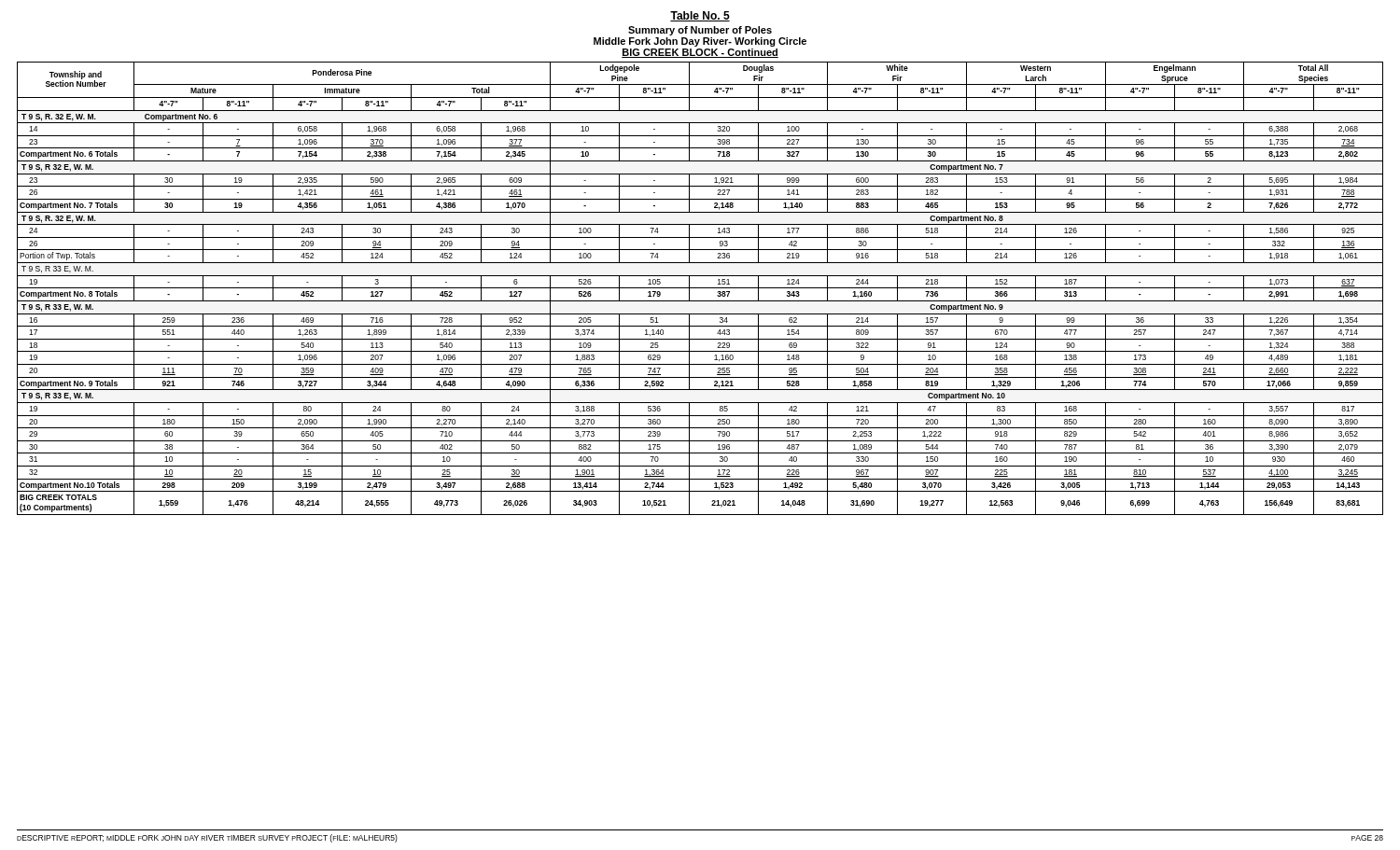Where is the section header that starts "Summary of Number of Poles Middle Fork John"?
1400x850 pixels.
(x=700, y=41)
